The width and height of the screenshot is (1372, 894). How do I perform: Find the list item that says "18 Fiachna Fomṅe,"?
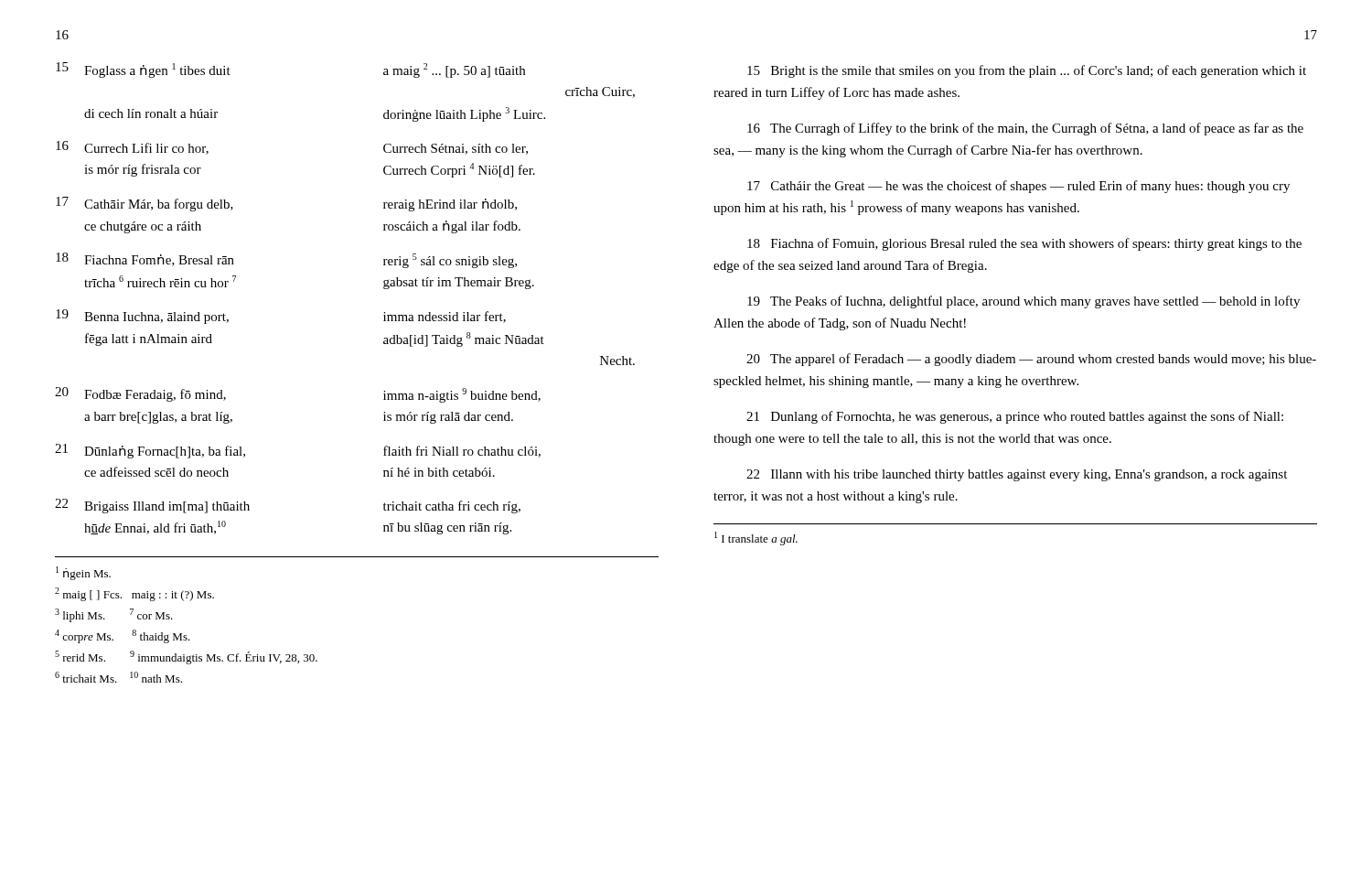click(x=147, y=260)
